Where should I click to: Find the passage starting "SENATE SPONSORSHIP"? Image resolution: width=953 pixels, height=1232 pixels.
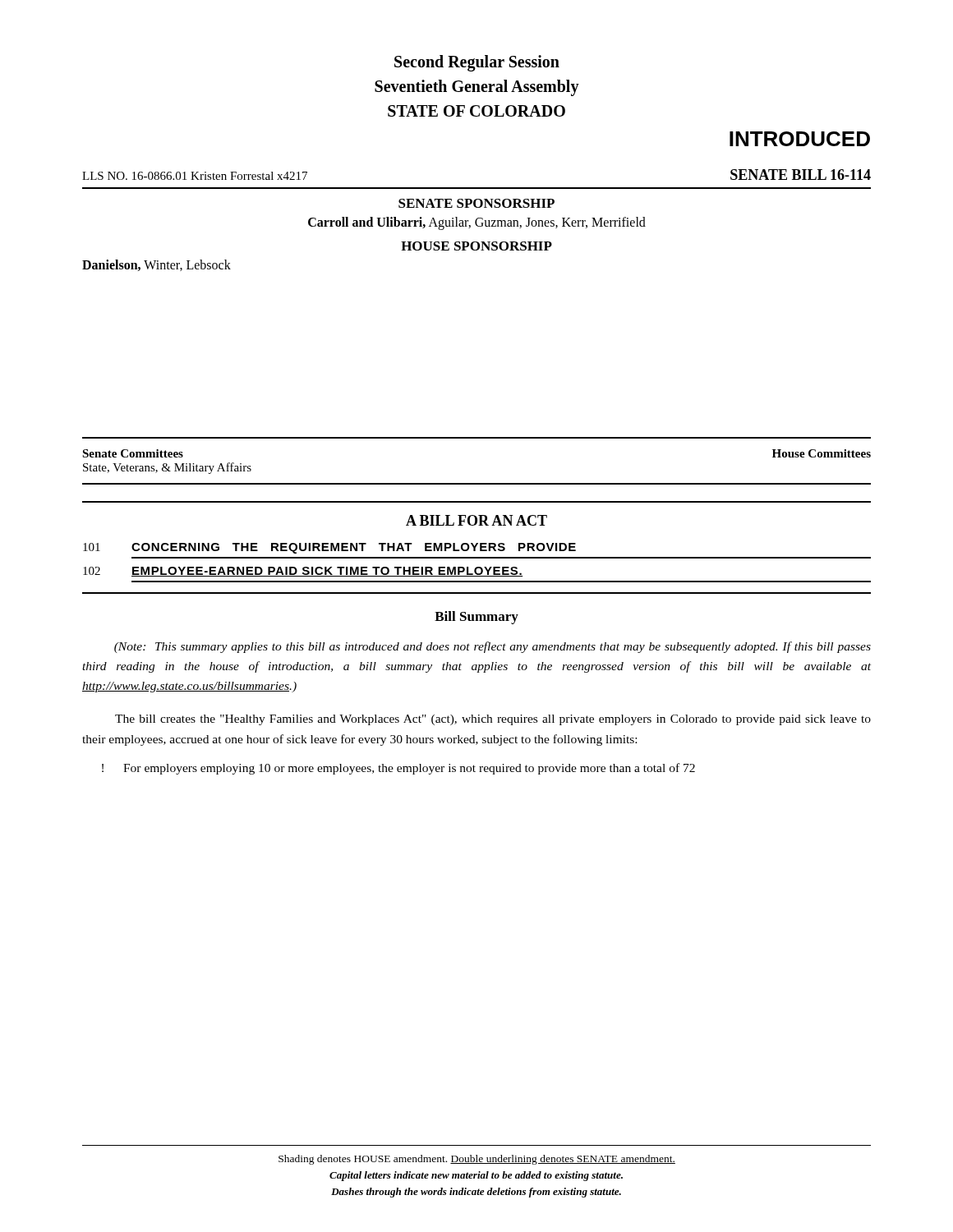pyautogui.click(x=476, y=203)
